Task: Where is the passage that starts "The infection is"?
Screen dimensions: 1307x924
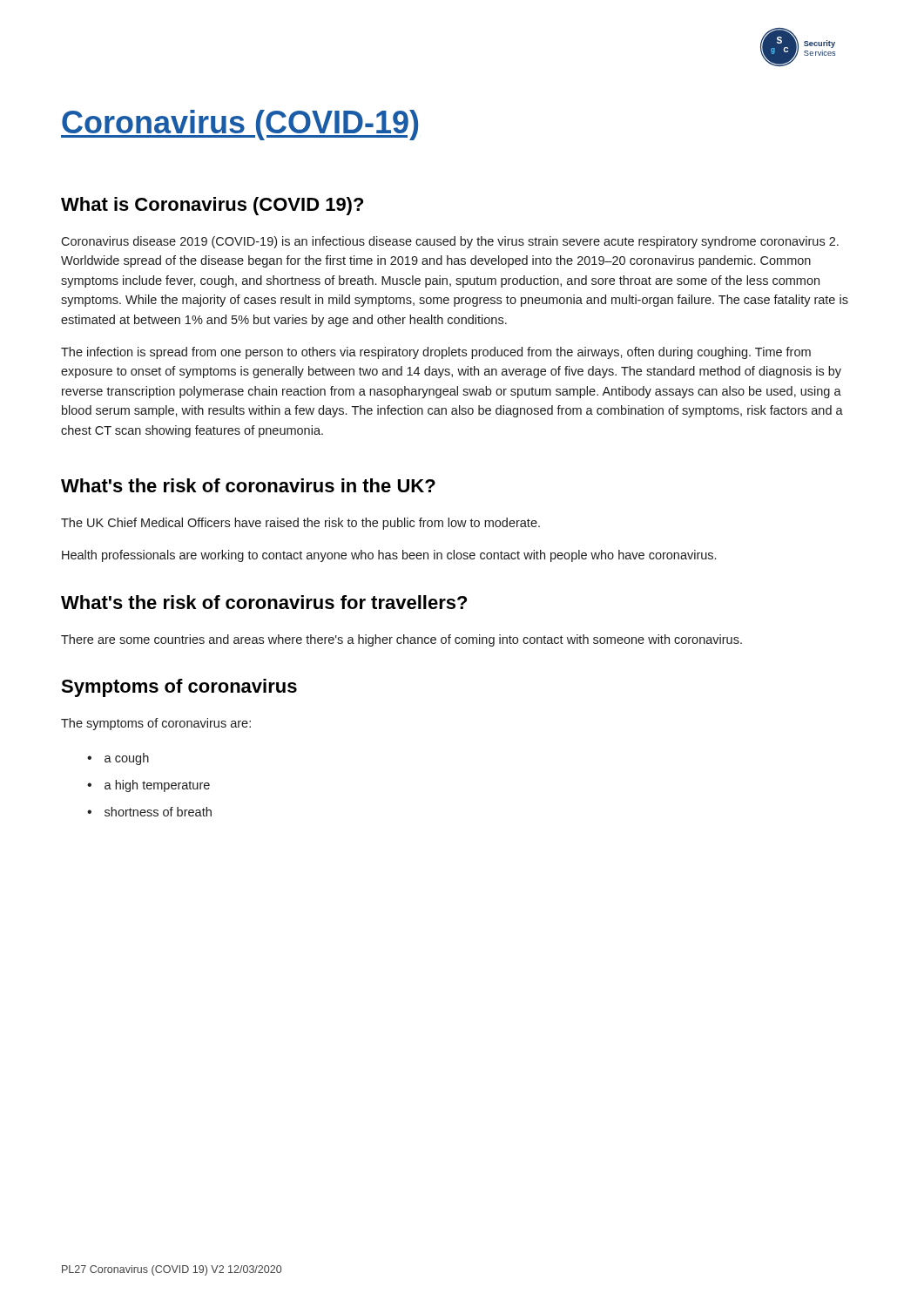Action: (x=462, y=391)
